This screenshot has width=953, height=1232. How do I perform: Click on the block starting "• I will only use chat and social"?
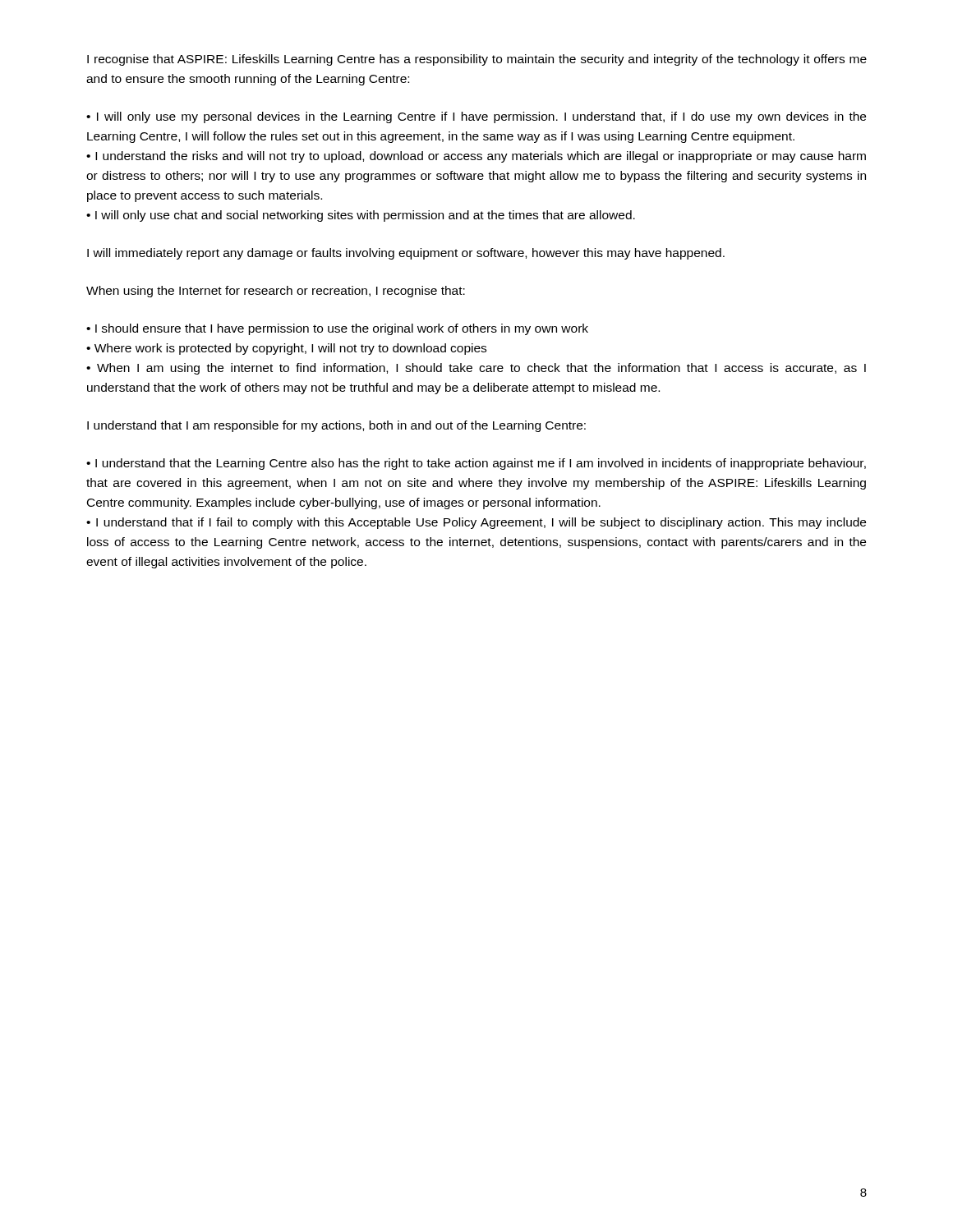361,215
